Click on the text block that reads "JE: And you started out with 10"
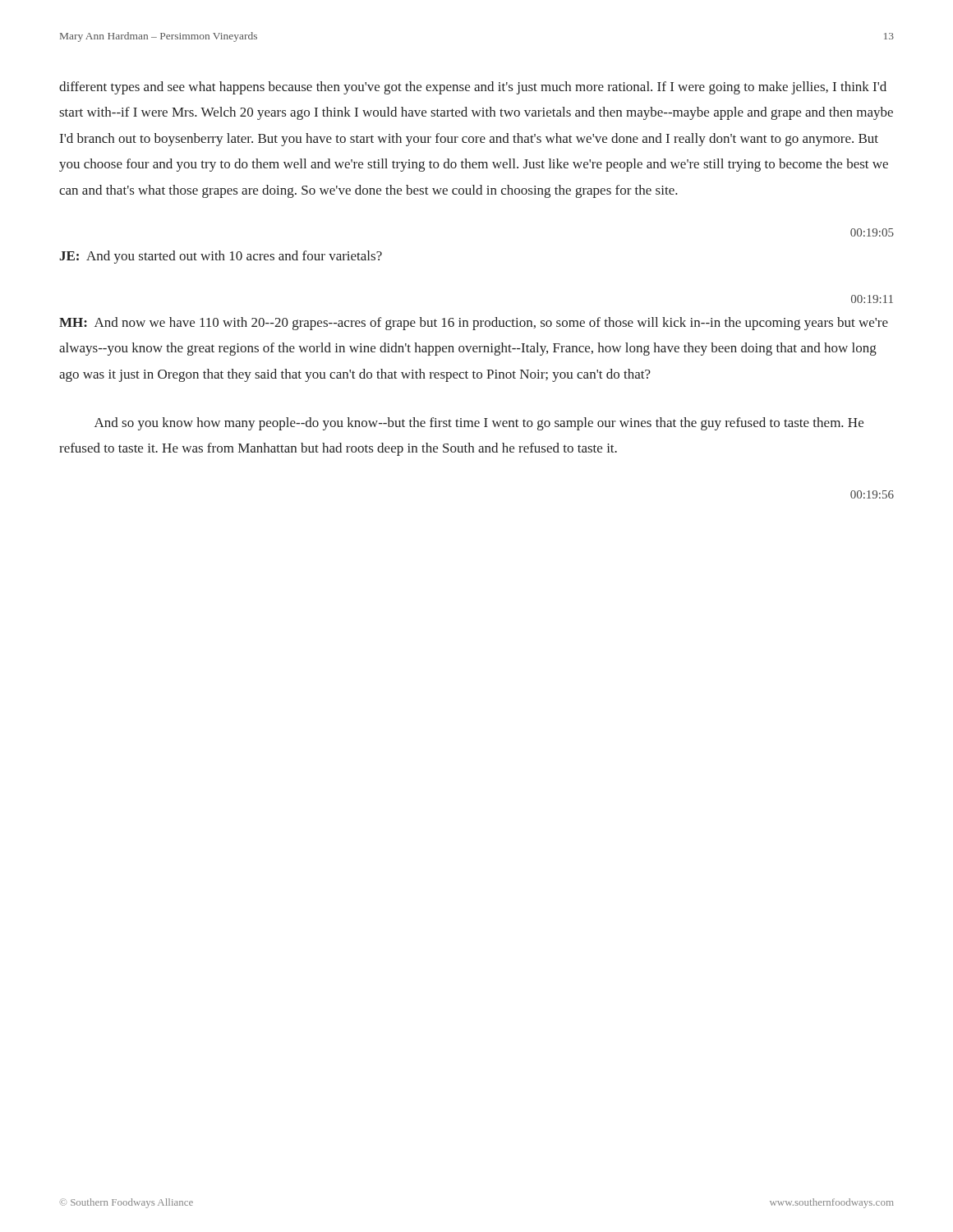953x1232 pixels. [221, 256]
